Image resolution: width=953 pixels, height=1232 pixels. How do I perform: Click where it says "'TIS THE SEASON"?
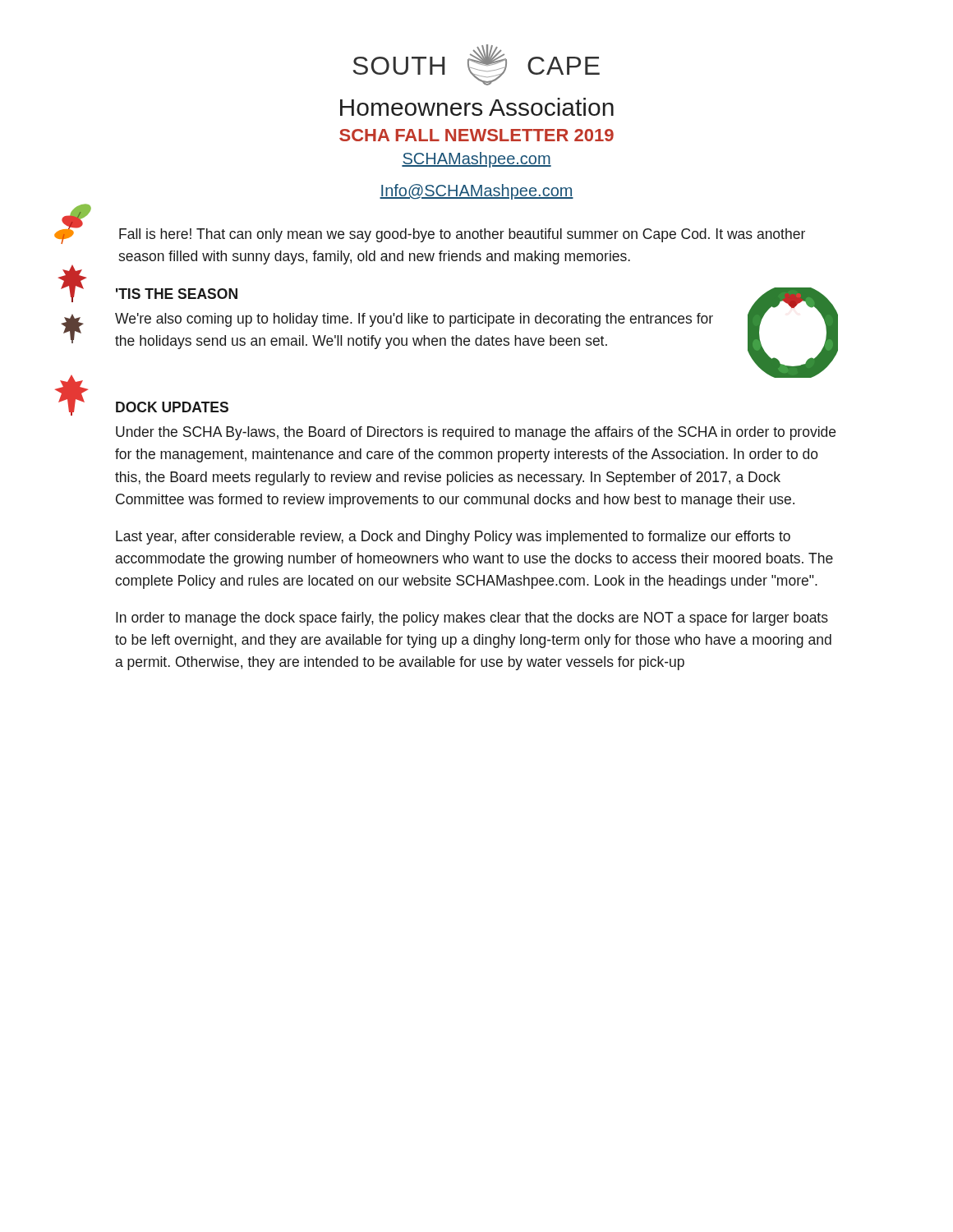click(177, 294)
